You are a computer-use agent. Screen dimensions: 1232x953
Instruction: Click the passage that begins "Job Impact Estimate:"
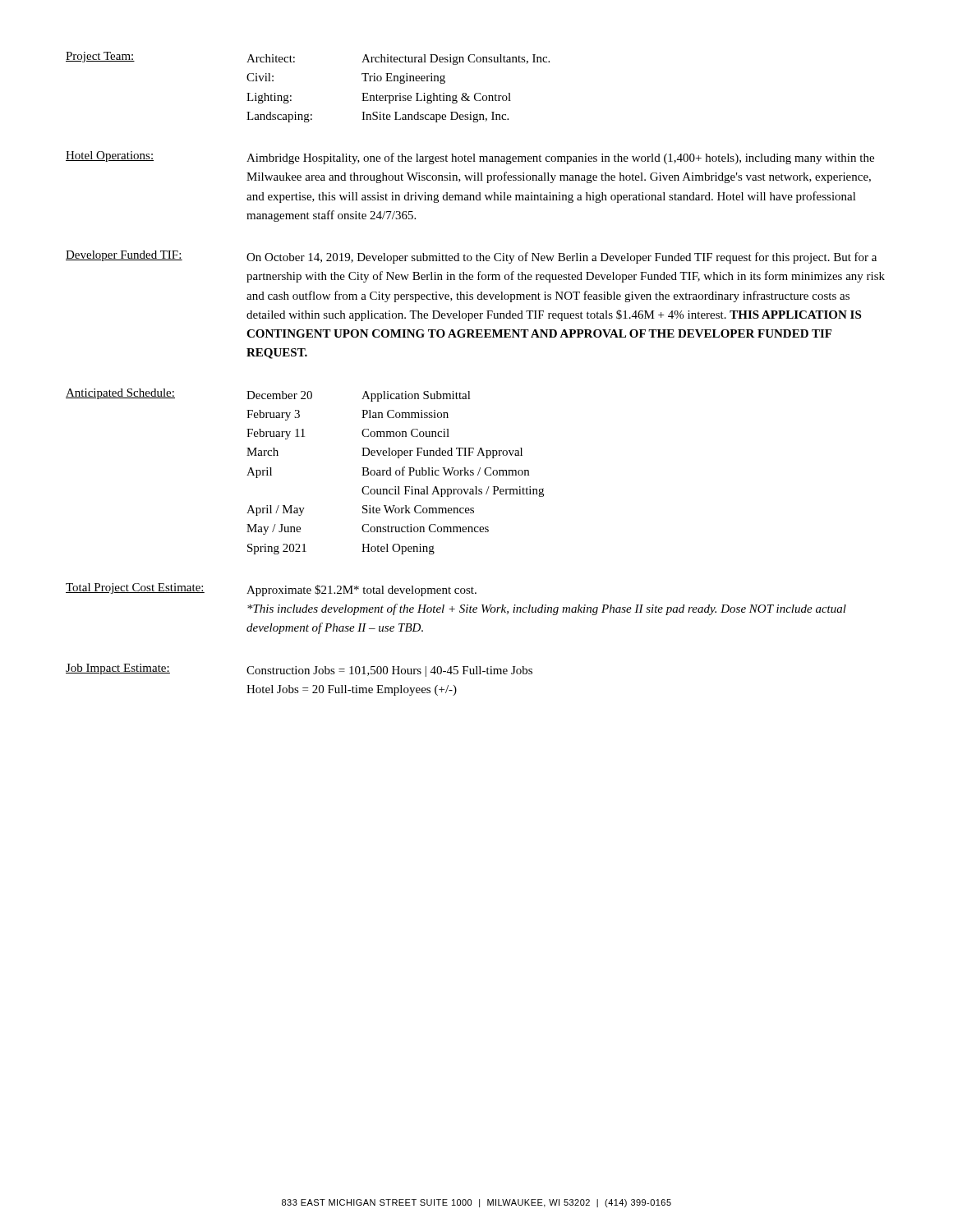click(476, 680)
